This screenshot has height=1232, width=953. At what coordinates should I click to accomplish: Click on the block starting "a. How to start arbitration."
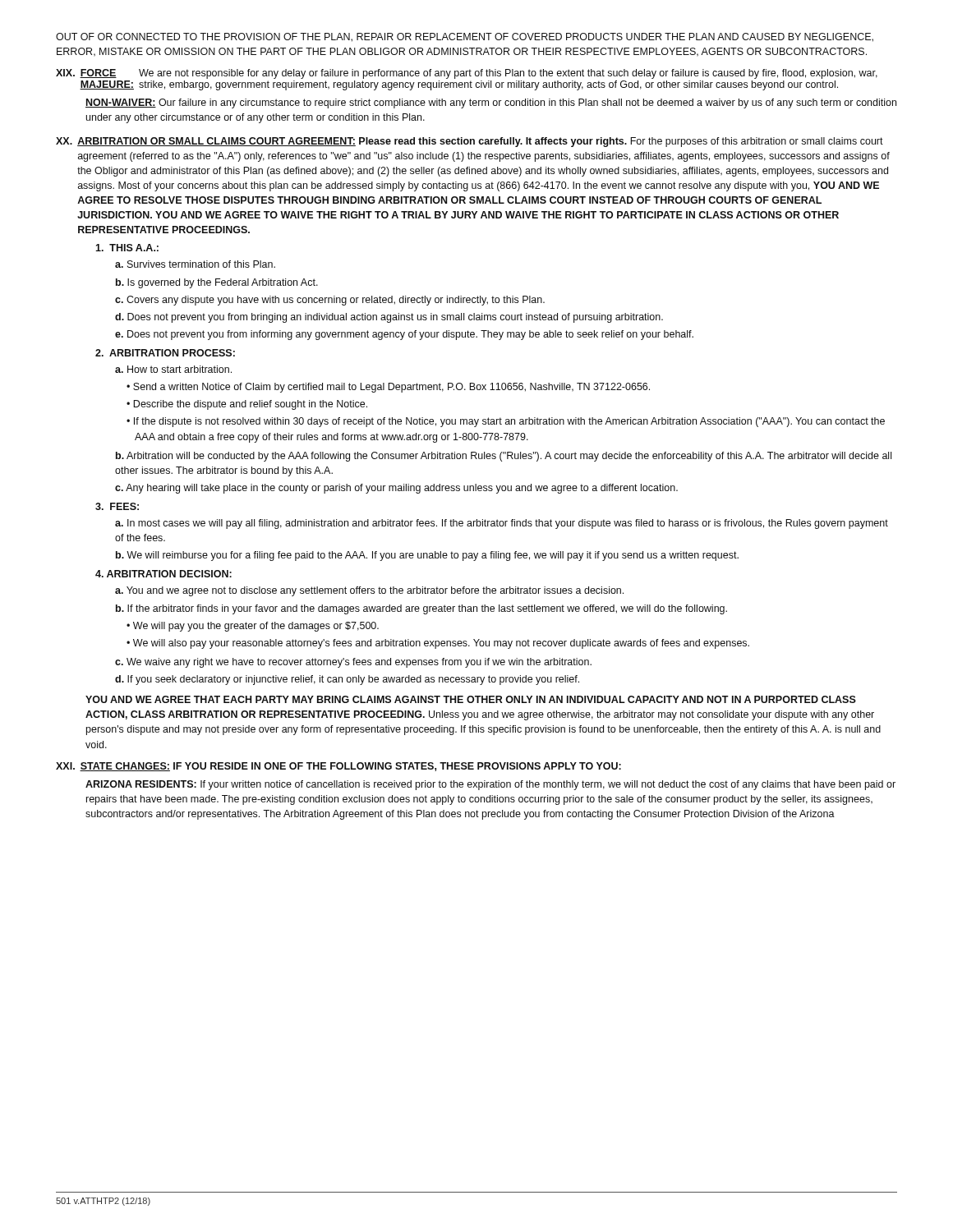click(174, 370)
